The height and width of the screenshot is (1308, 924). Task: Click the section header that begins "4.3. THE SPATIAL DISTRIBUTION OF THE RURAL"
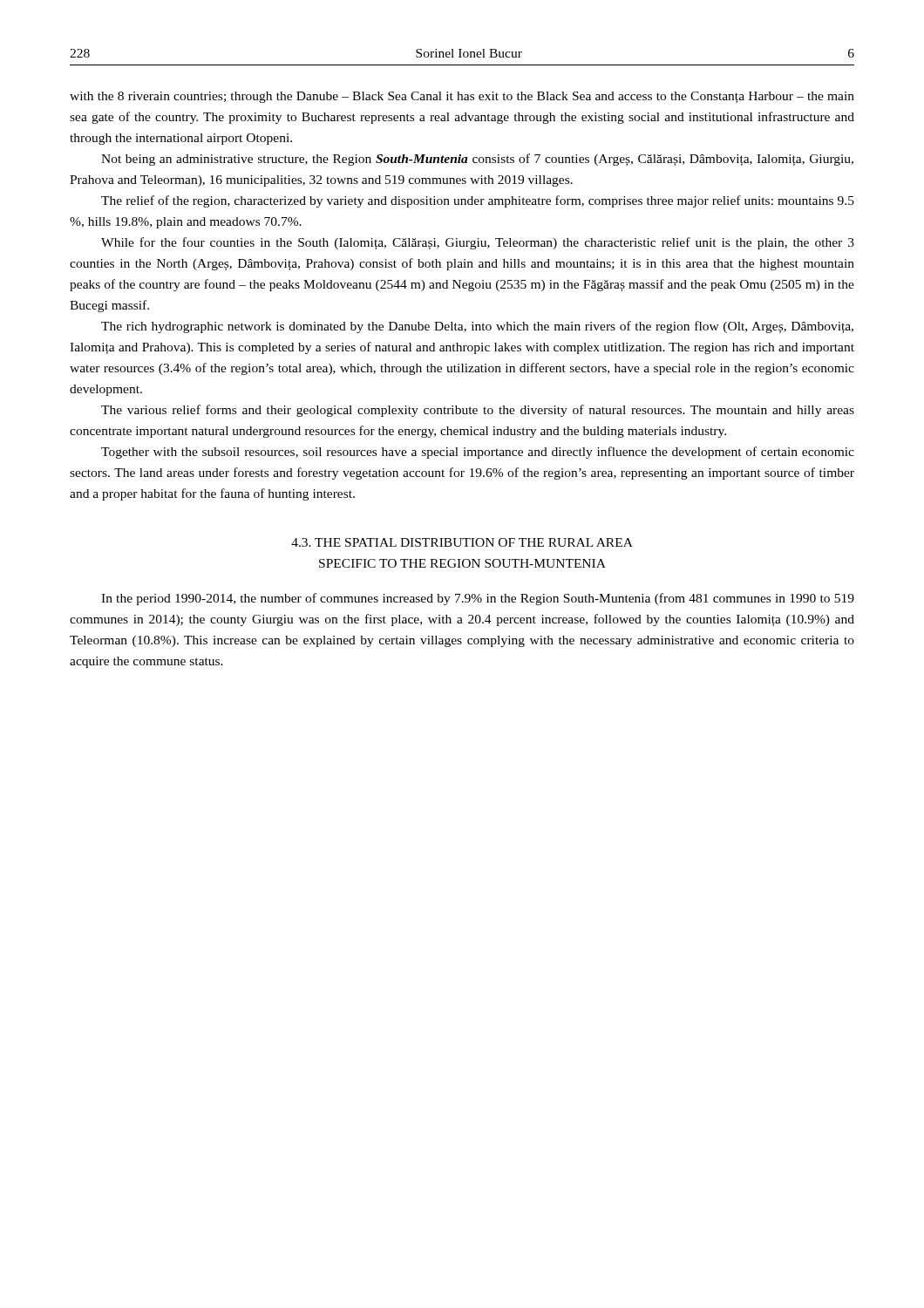(x=462, y=553)
